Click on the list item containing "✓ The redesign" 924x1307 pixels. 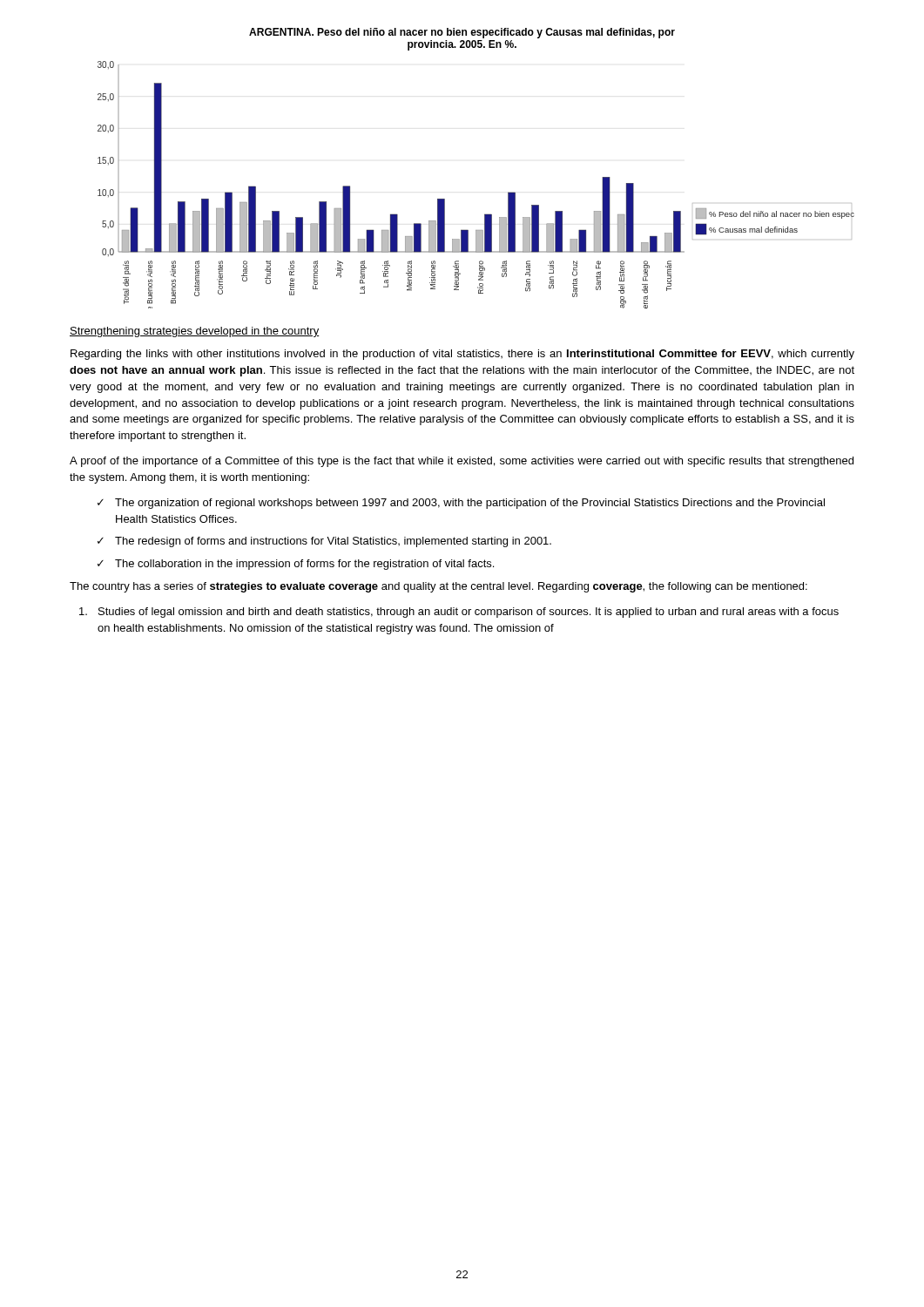tap(324, 542)
